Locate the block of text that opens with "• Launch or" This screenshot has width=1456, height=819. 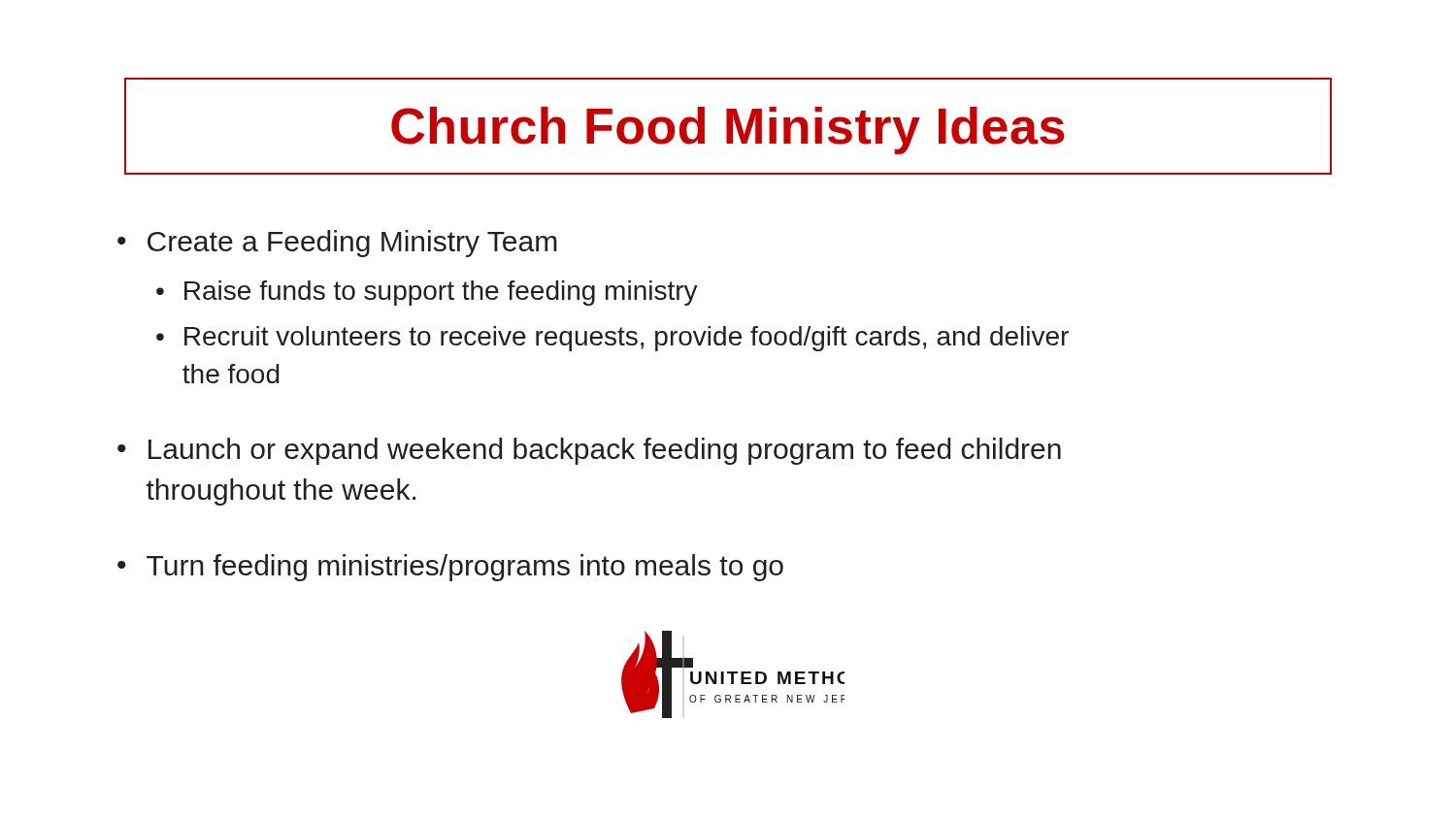pos(589,469)
